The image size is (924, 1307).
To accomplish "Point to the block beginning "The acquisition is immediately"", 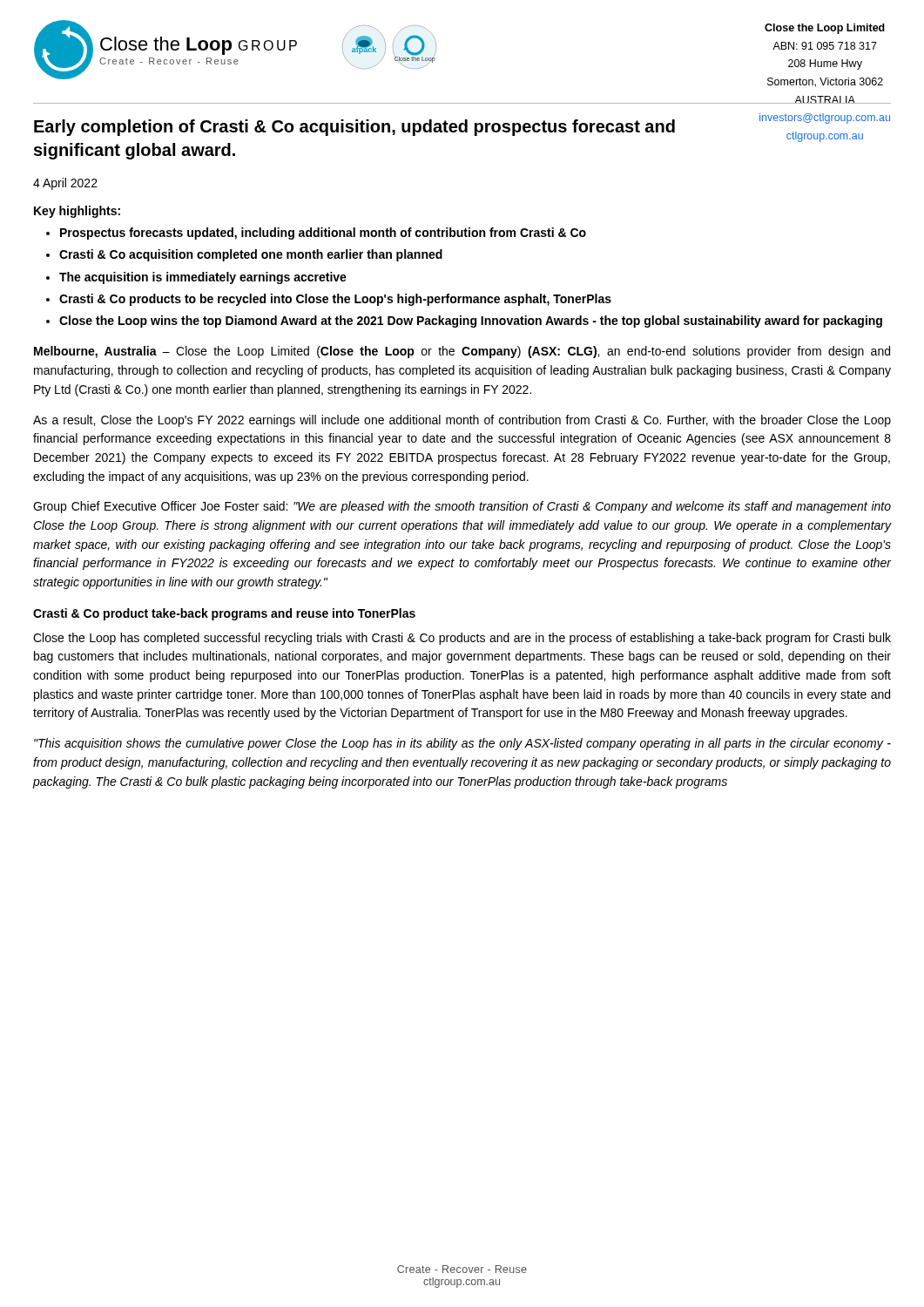I will [x=203, y=277].
